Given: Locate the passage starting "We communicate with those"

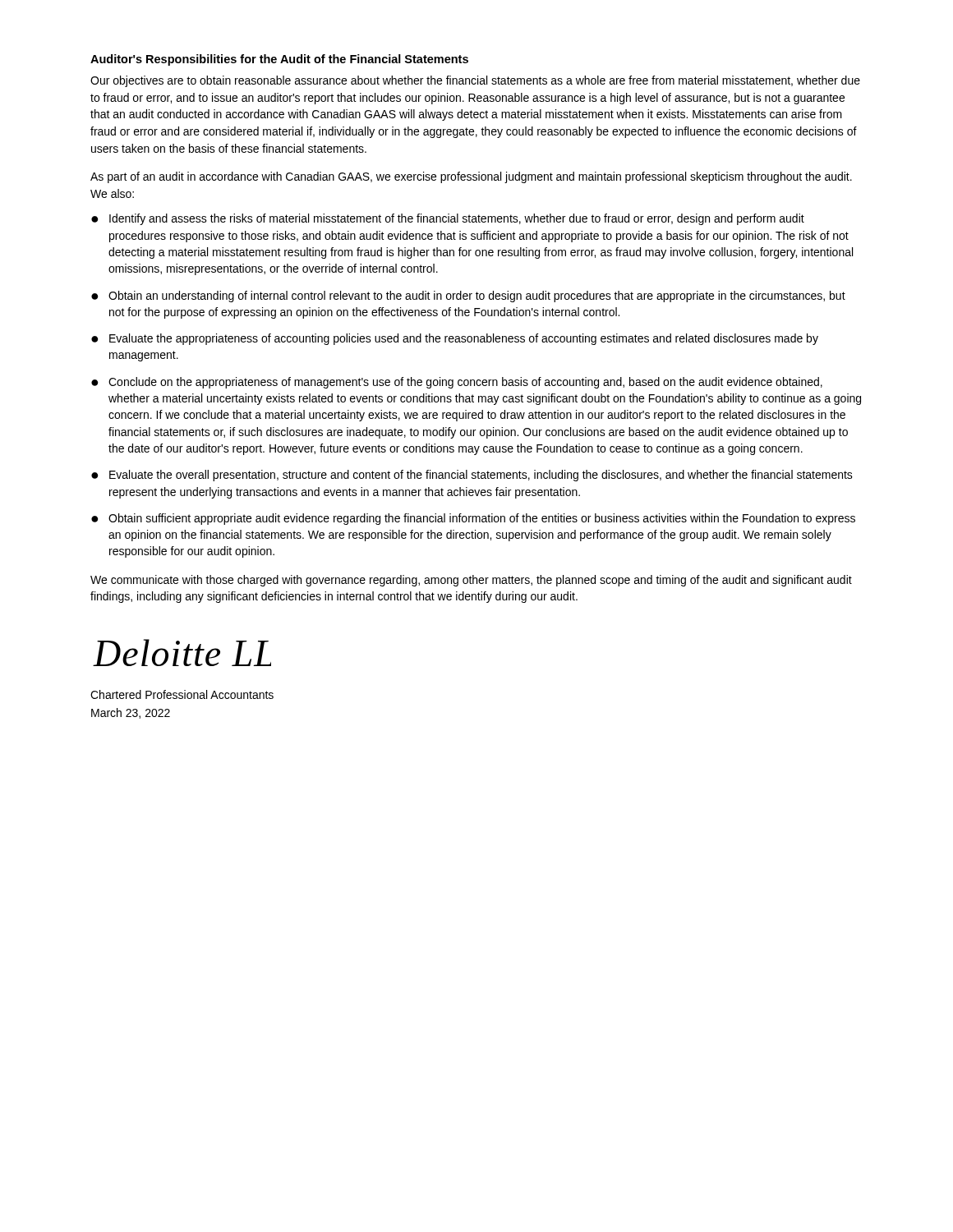Looking at the screenshot, I should pos(471,588).
